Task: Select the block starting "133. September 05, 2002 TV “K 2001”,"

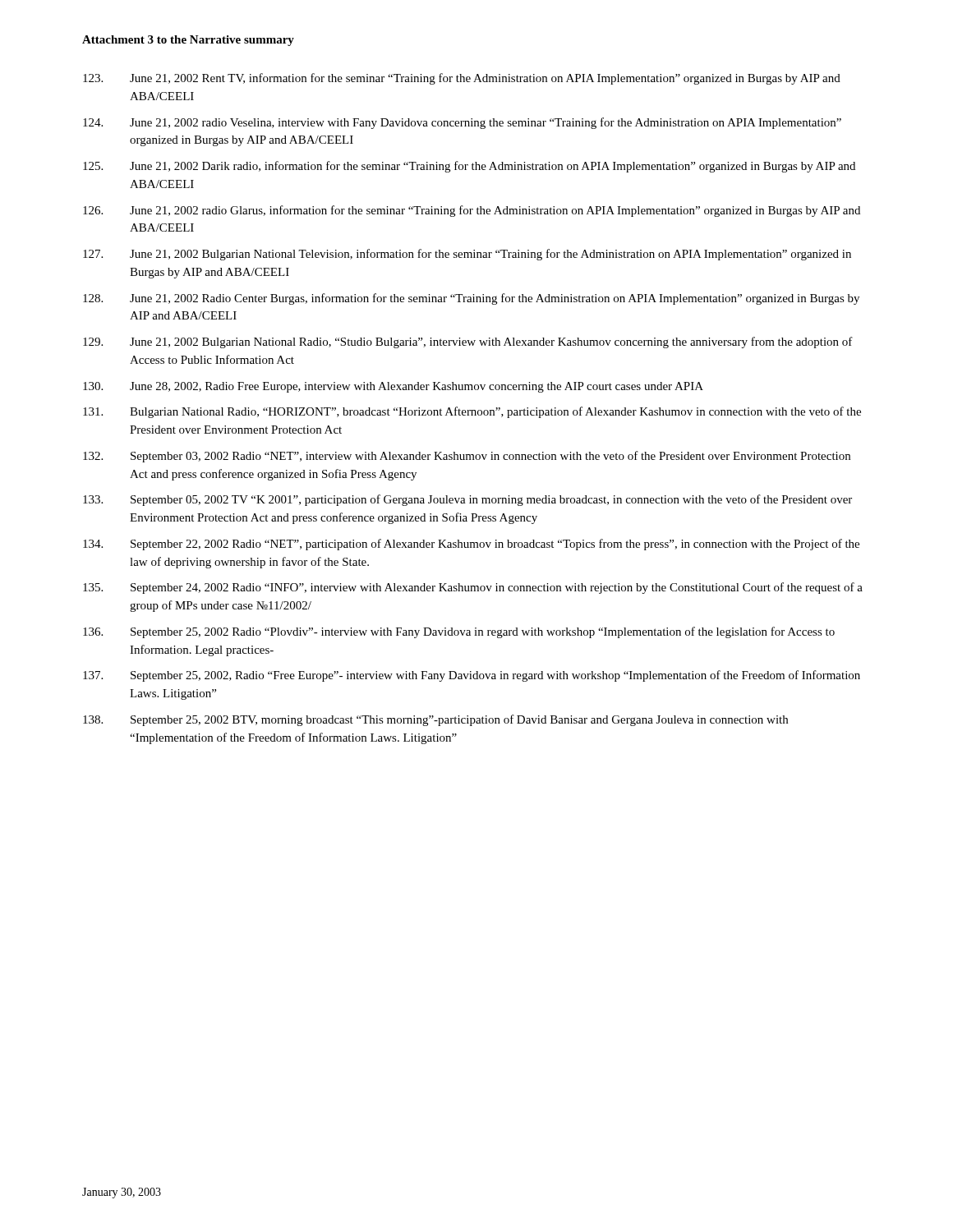Action: [x=476, y=509]
